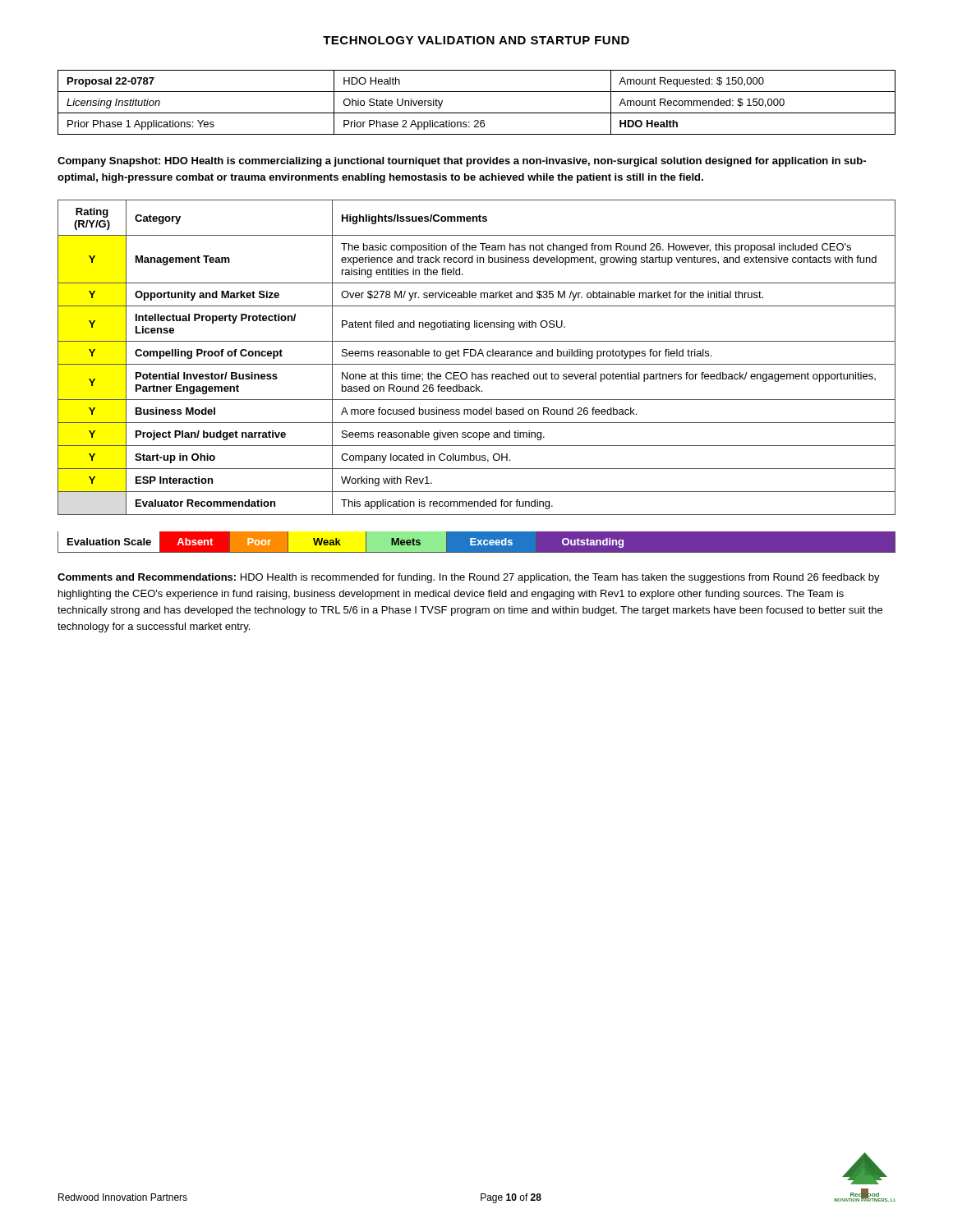The height and width of the screenshot is (1232, 953).
Task: Point to the element starting "Comments and Recommendations: HDO Health is recommended"
Action: 470,602
